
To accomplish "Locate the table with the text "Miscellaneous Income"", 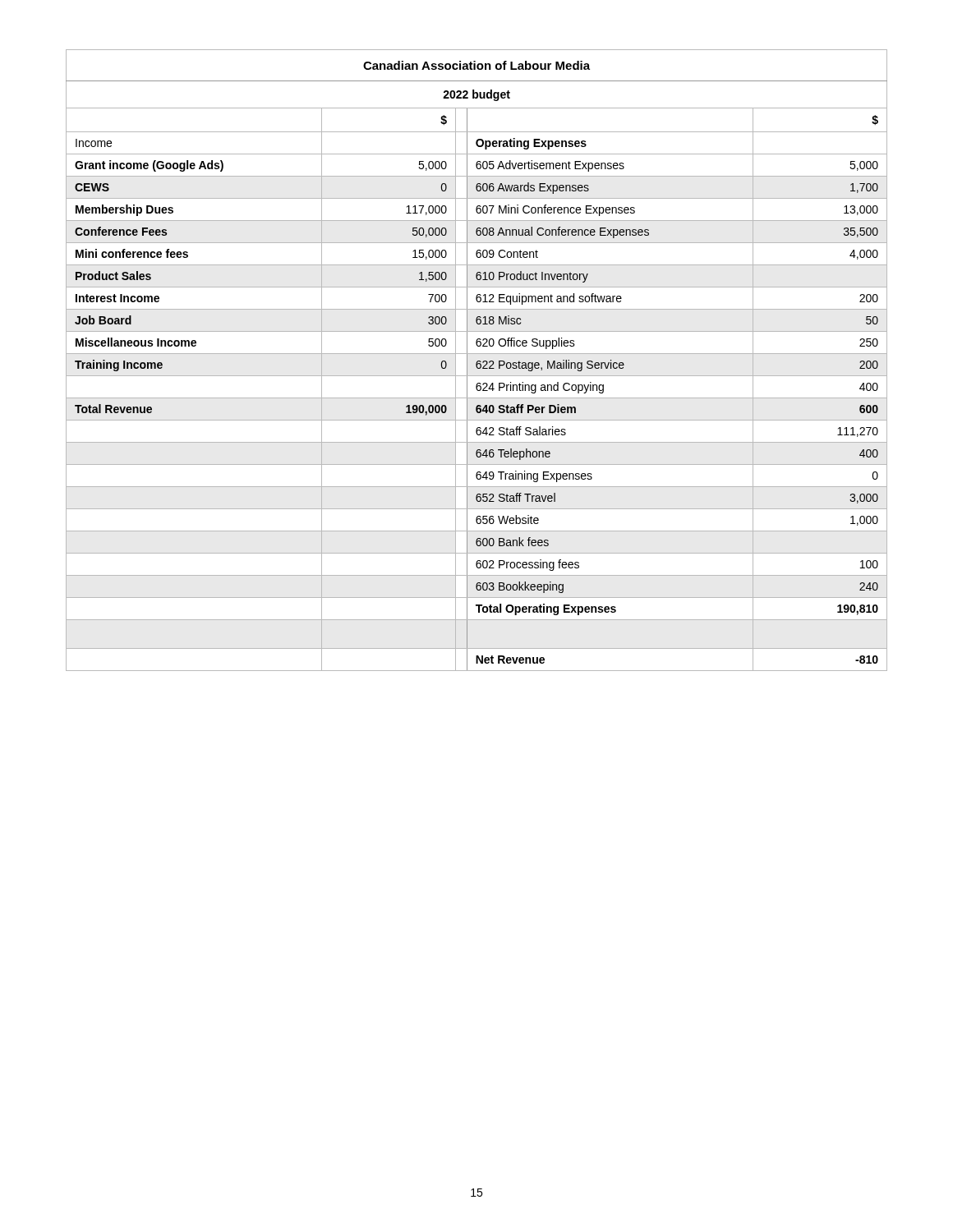I will pyautogui.click(x=476, y=360).
